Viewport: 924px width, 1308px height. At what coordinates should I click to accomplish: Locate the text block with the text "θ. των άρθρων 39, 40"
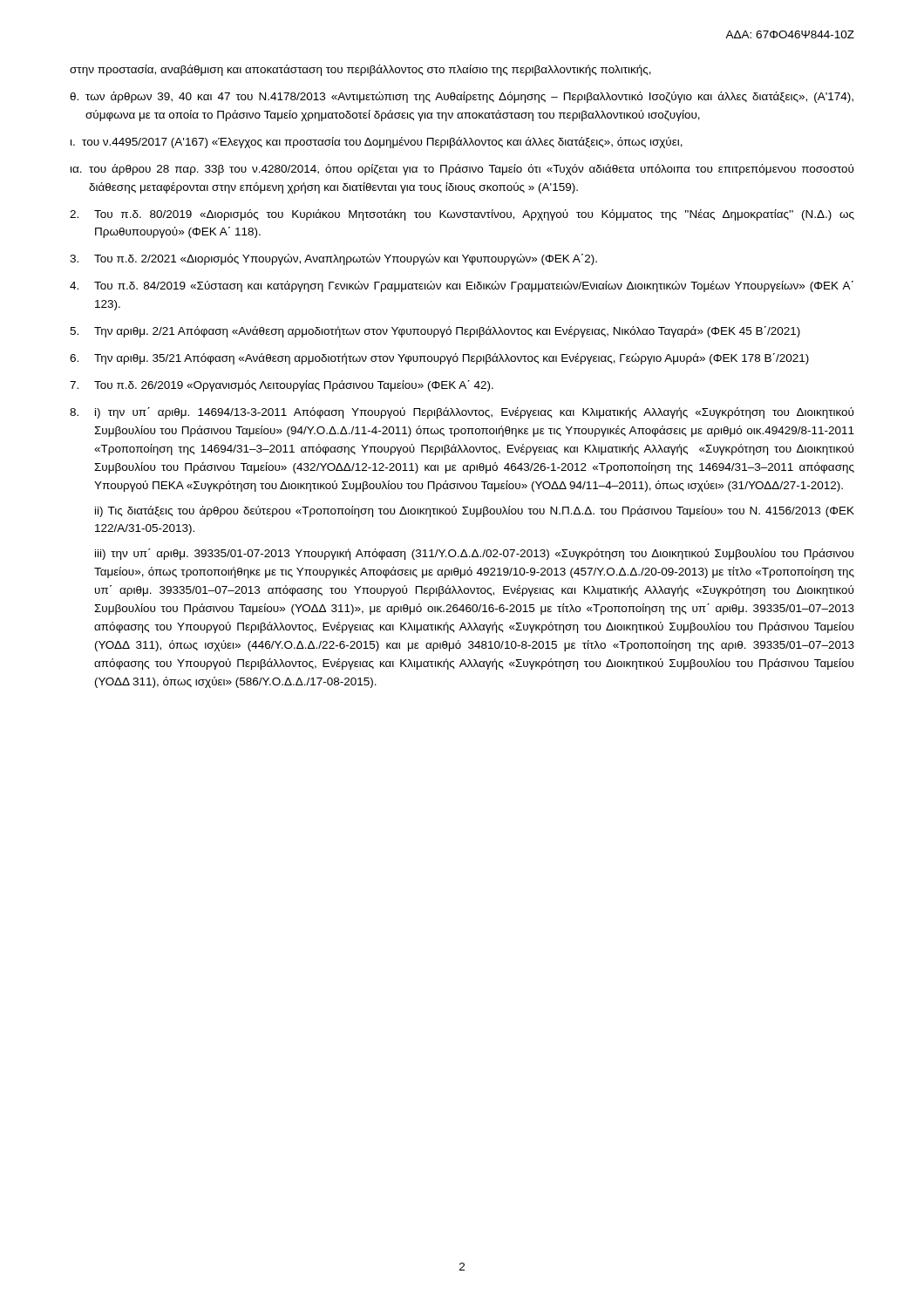tap(462, 106)
